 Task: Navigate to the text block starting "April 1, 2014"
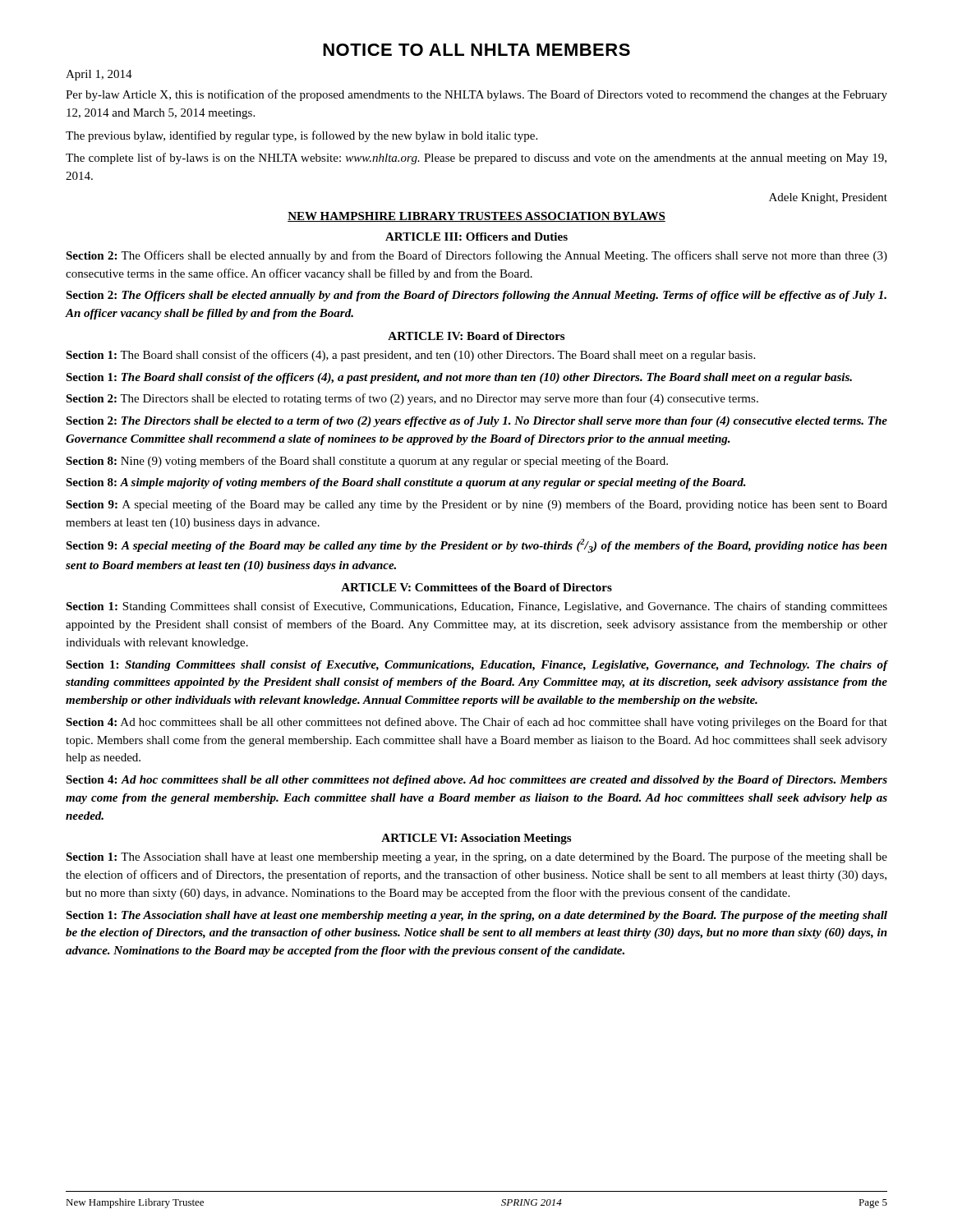tap(99, 74)
